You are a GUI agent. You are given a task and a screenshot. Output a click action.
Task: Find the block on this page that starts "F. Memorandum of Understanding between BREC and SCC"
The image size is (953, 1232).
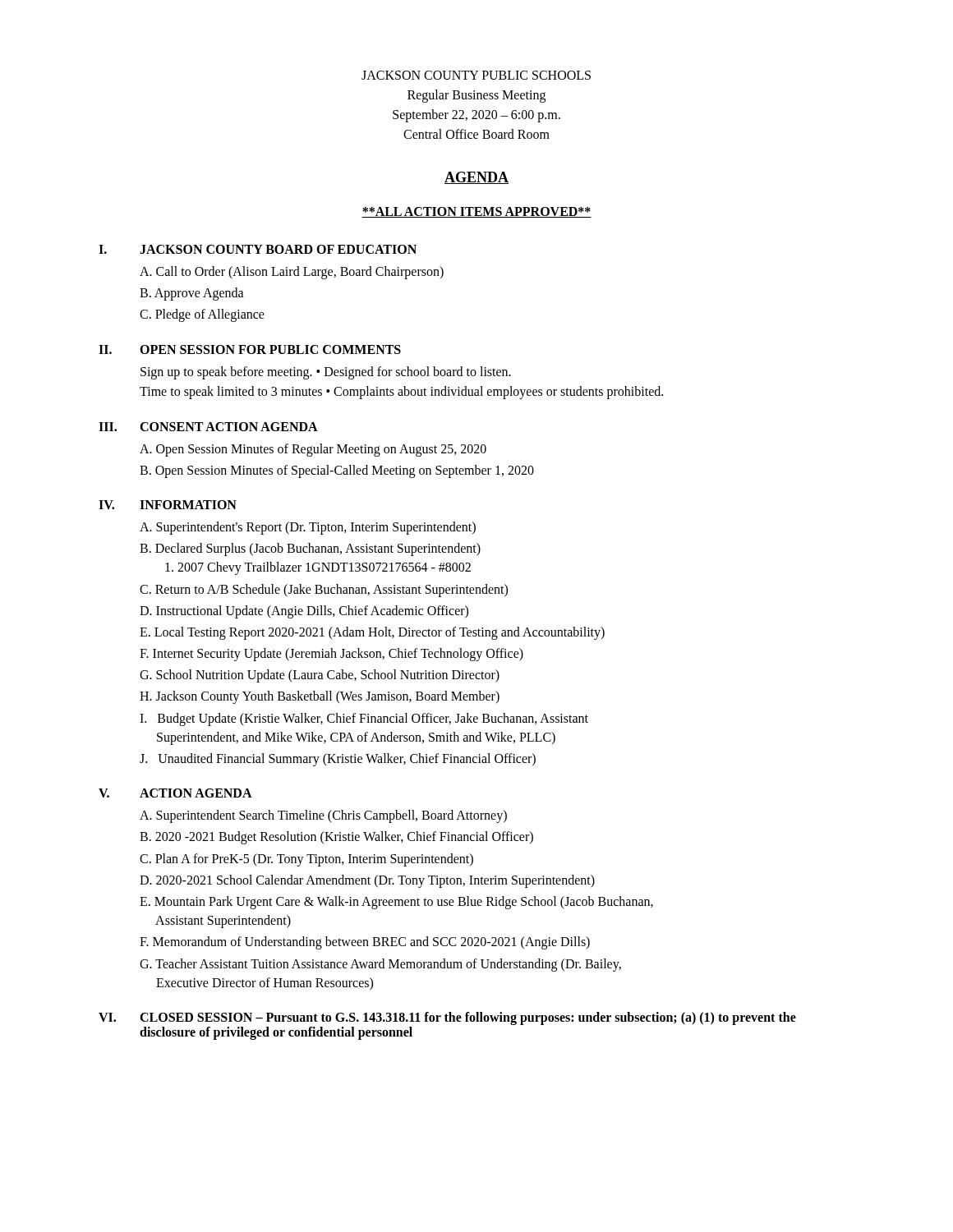pos(365,942)
